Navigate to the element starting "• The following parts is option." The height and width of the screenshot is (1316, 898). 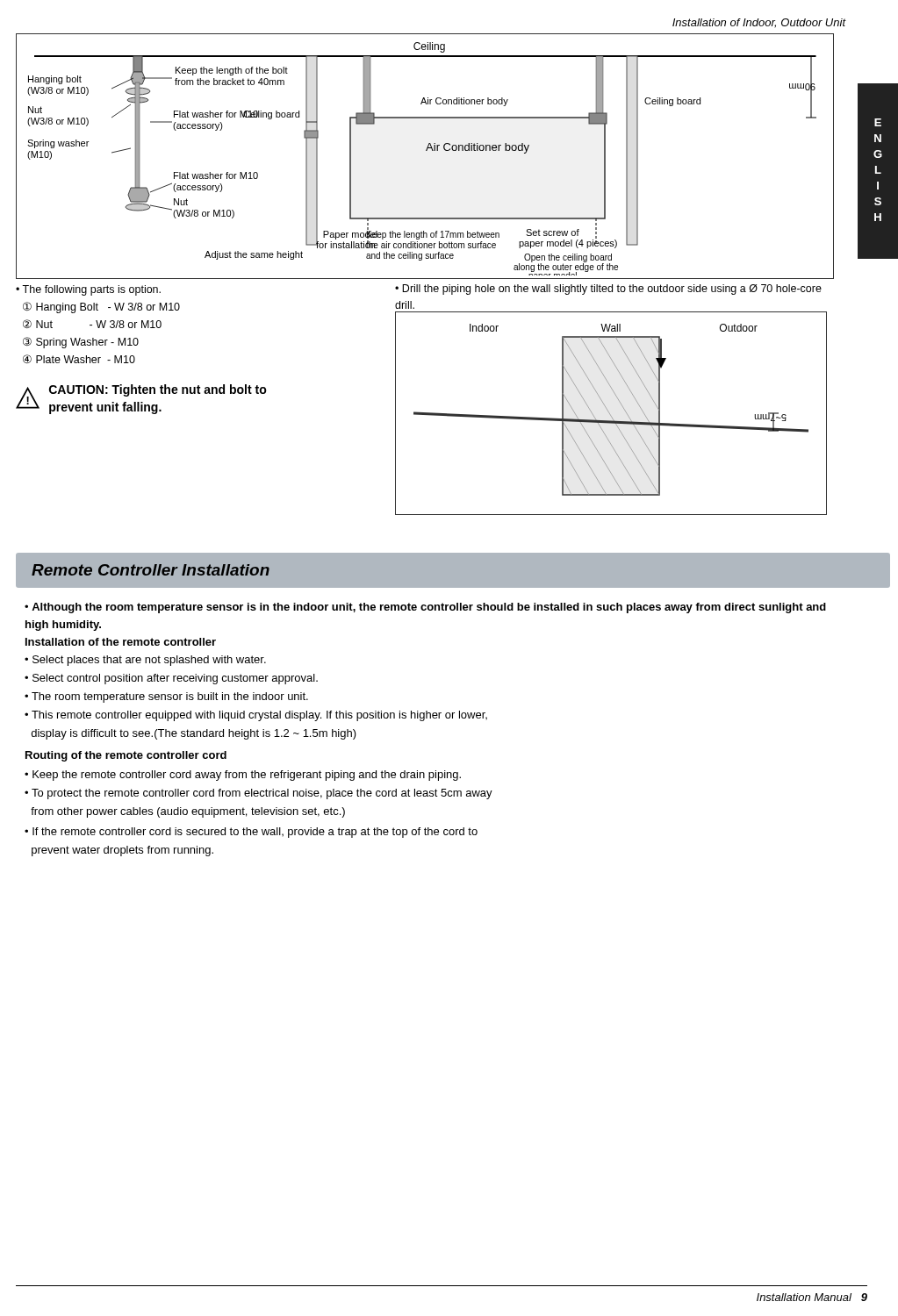pos(98,325)
